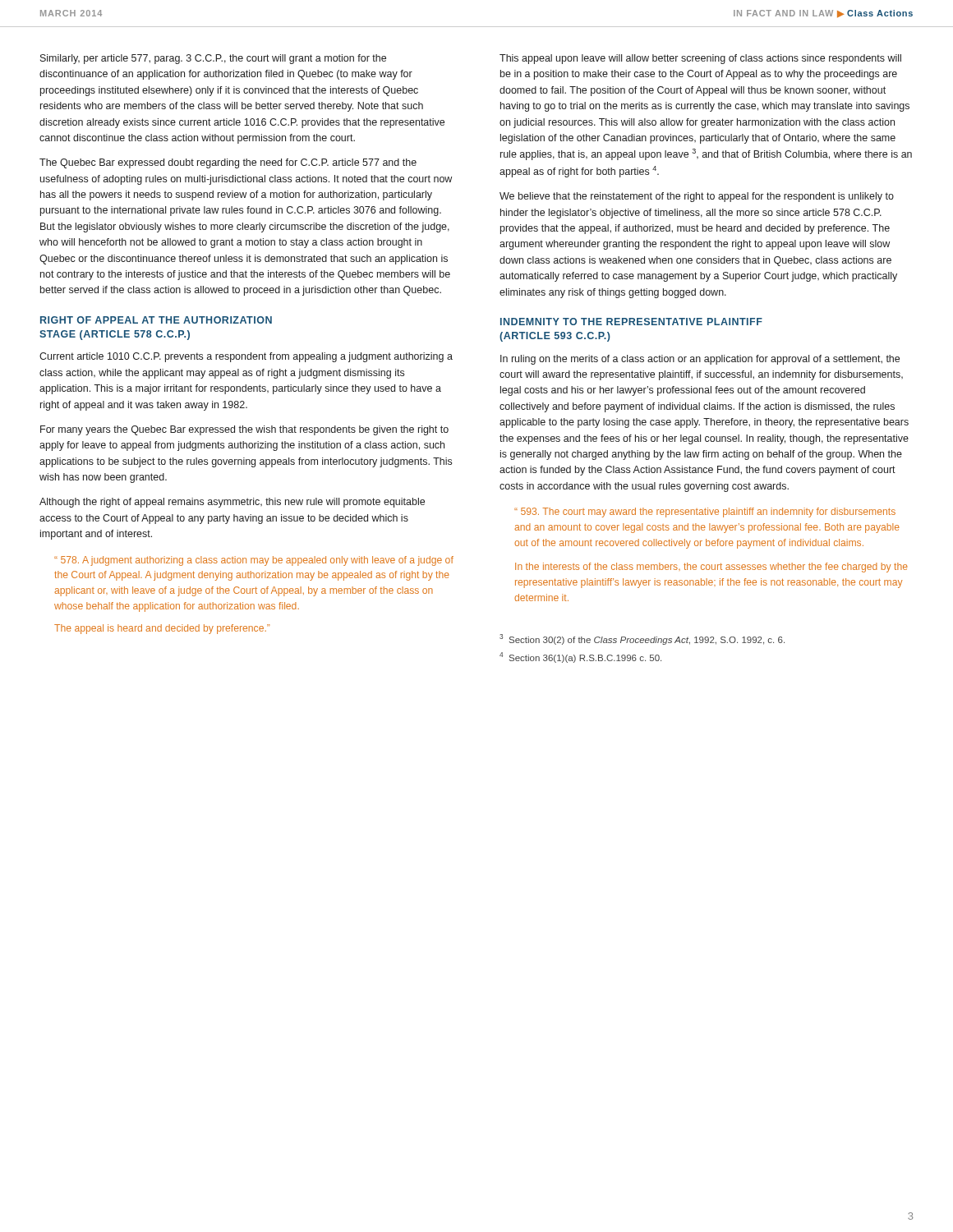Locate the text block that says "We believe that the reinstatement of the"
Image resolution: width=953 pixels, height=1232 pixels.
coord(707,245)
